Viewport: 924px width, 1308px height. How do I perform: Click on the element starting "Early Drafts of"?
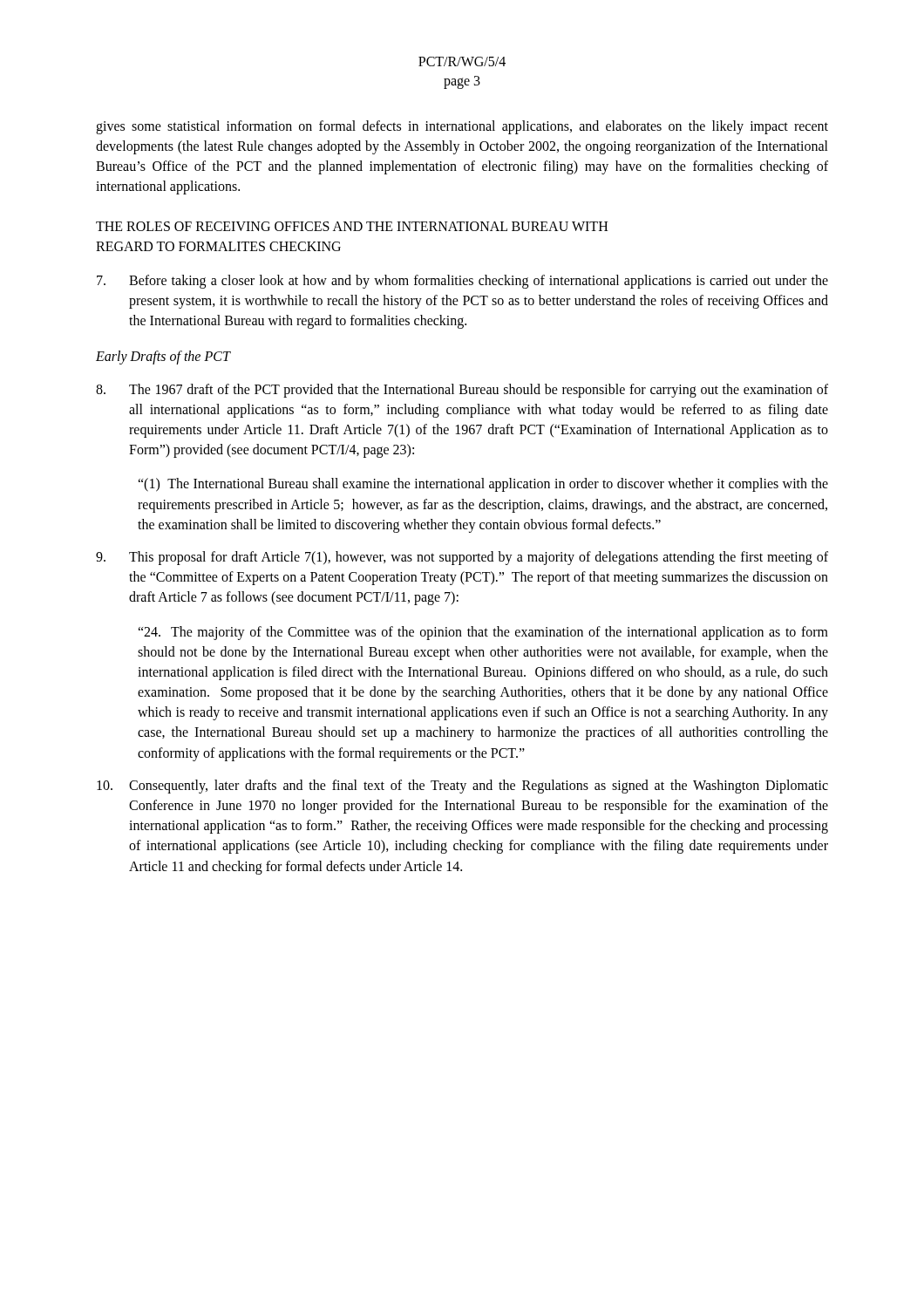[163, 357]
